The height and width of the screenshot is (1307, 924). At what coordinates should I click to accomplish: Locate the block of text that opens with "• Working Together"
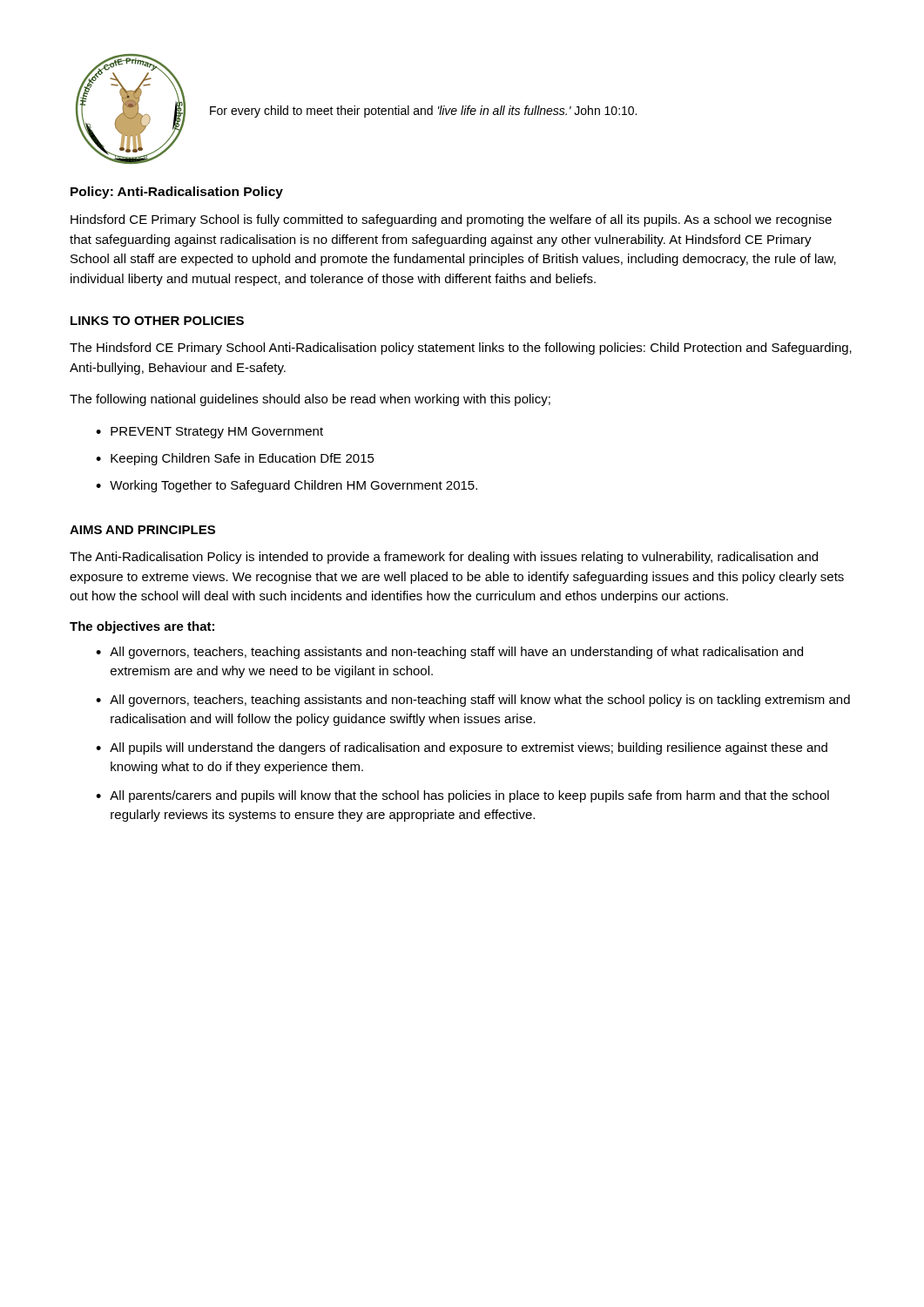click(x=475, y=487)
